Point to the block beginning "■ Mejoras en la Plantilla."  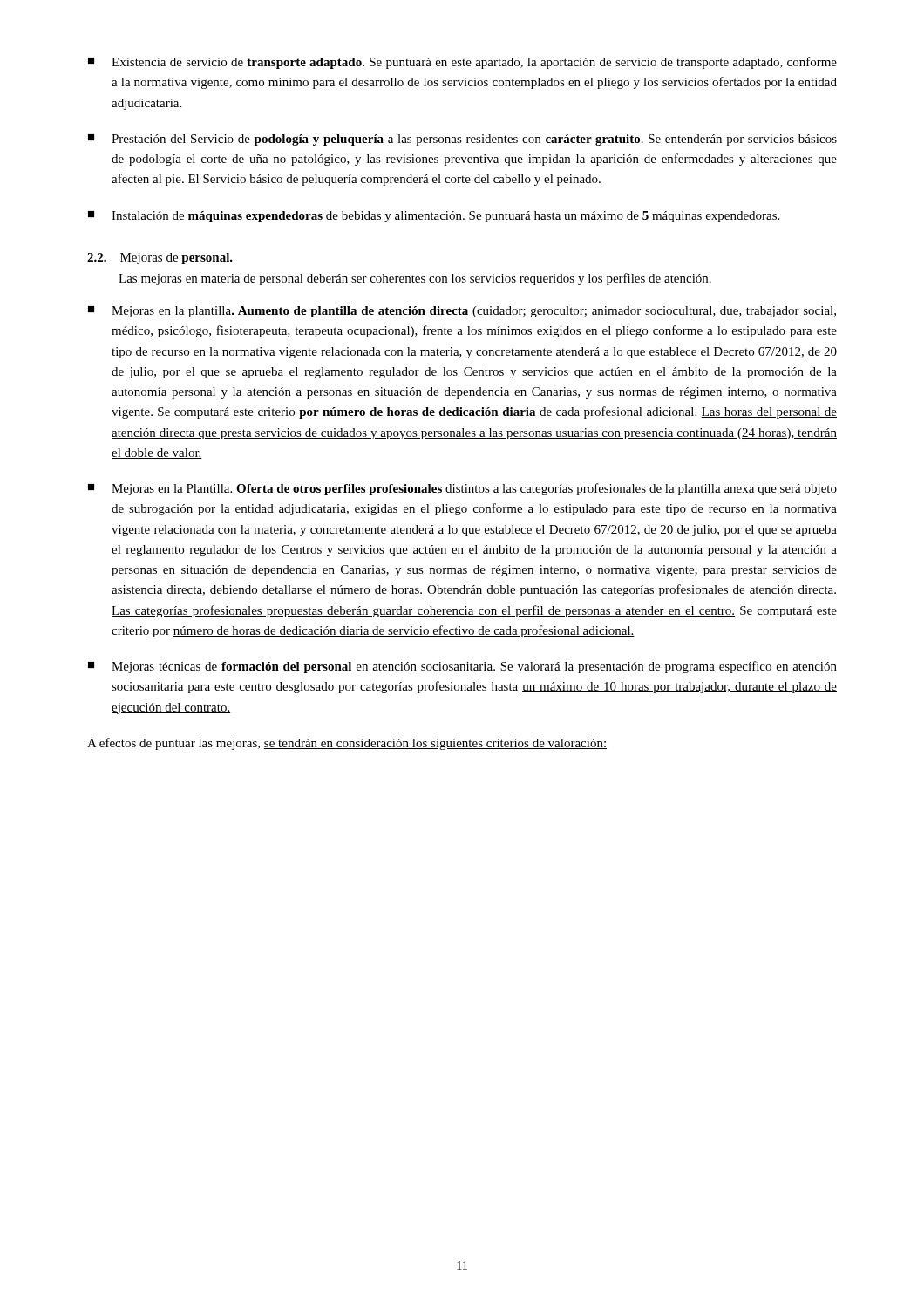click(x=462, y=560)
